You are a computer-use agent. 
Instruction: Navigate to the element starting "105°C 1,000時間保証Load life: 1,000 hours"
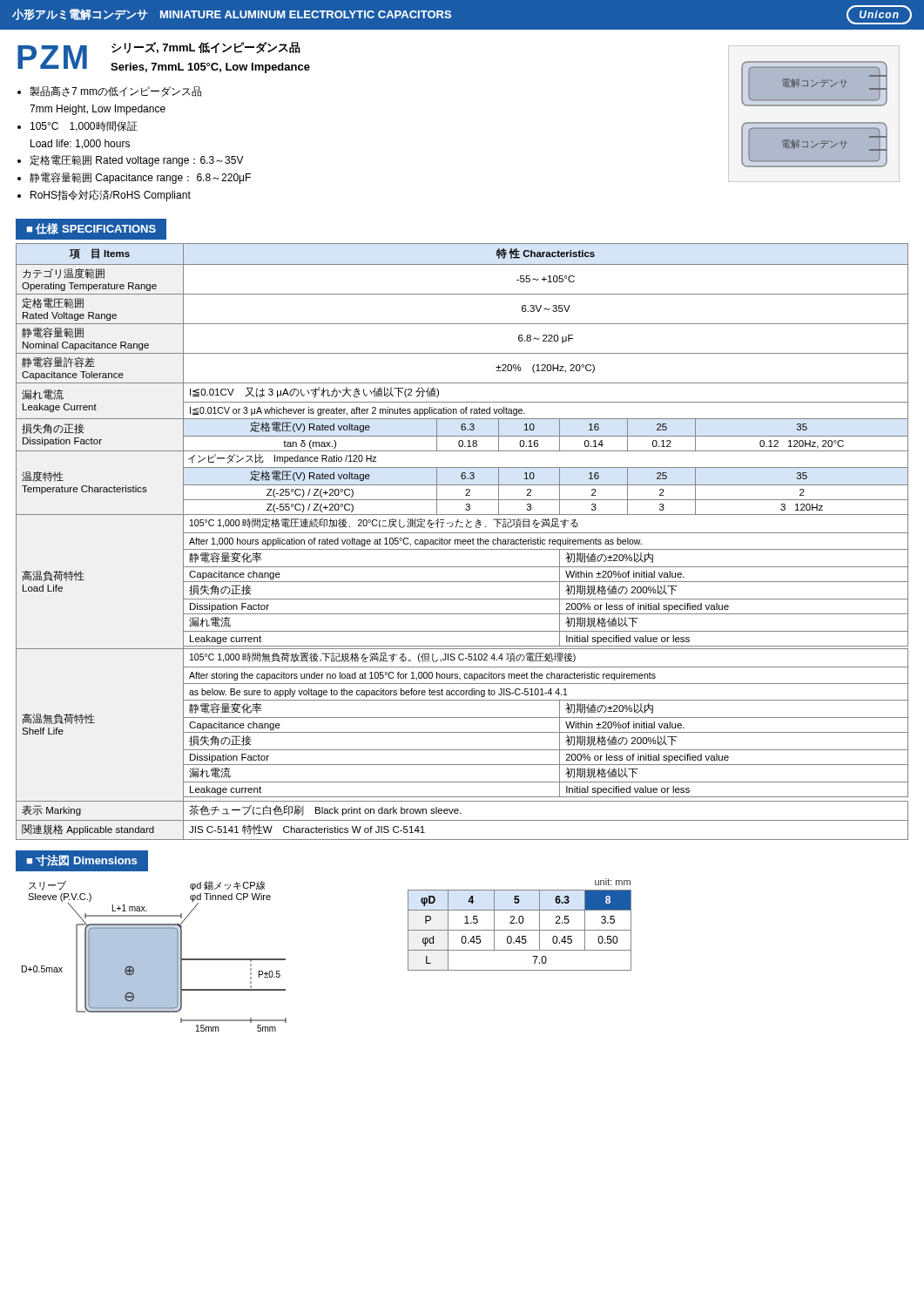click(x=83, y=135)
